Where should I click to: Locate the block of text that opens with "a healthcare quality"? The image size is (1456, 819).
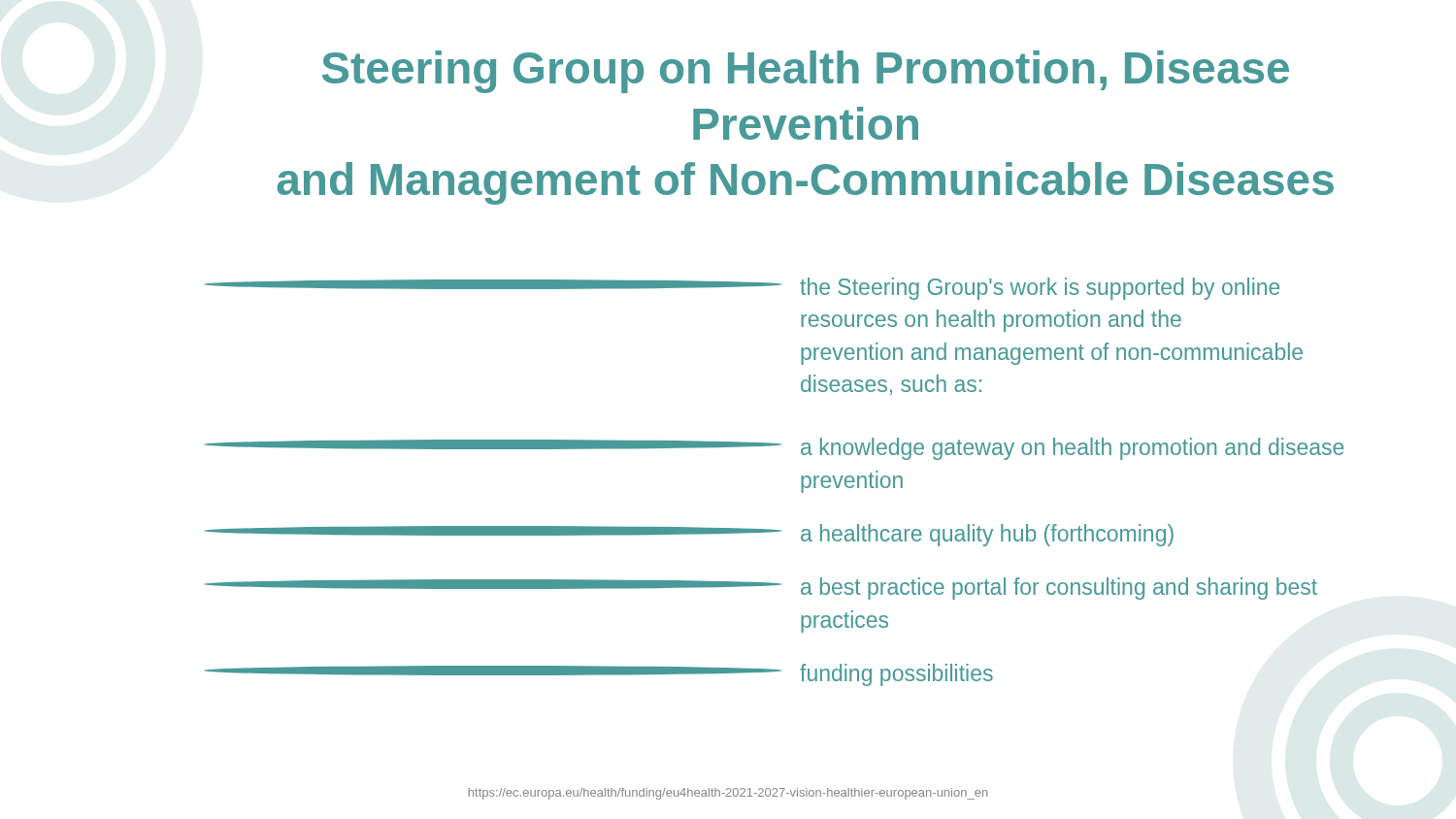pos(791,534)
